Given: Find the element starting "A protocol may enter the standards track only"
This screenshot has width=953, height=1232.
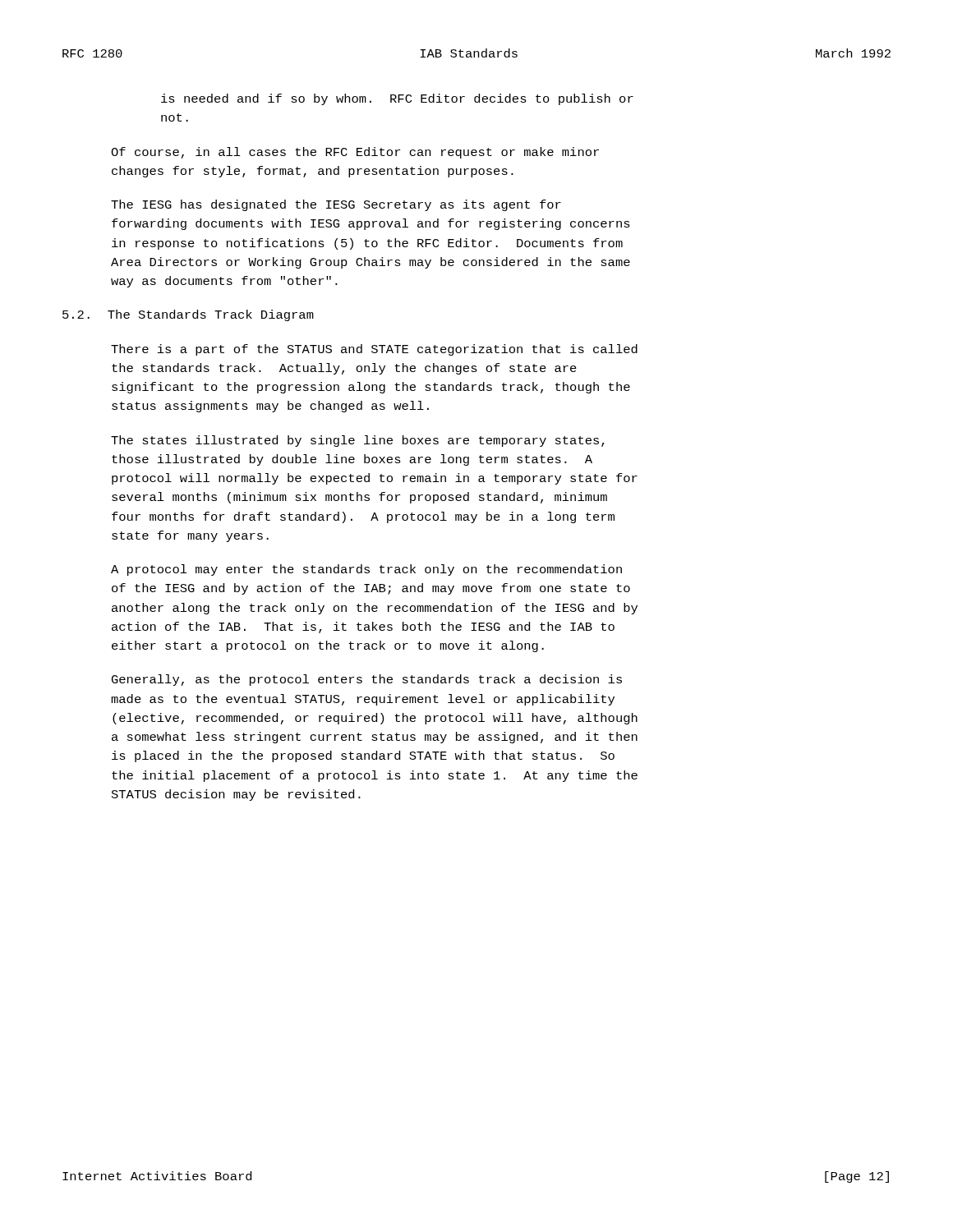Looking at the screenshot, I should pyautogui.click(x=375, y=608).
